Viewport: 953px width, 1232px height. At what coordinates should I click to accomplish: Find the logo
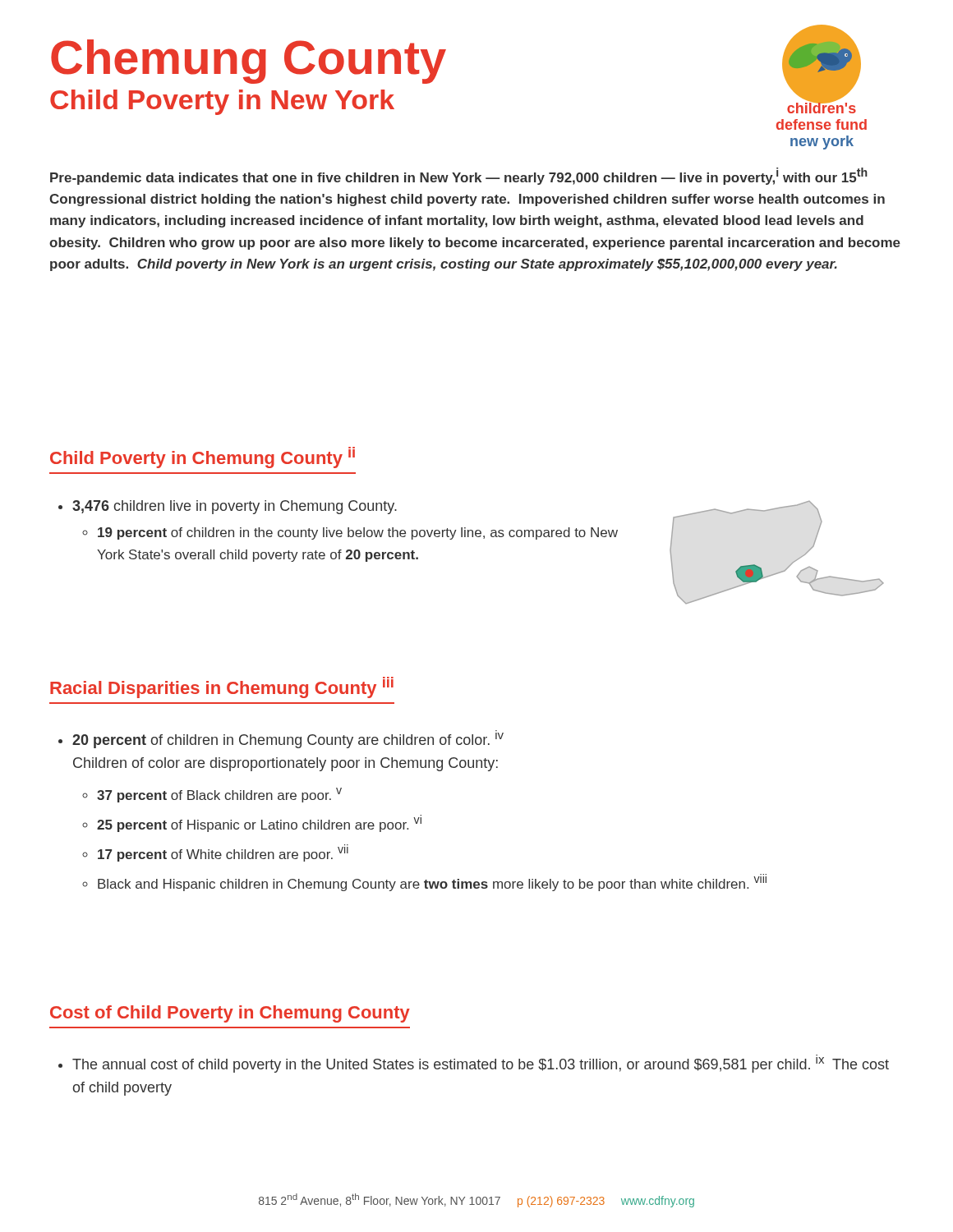822,92
